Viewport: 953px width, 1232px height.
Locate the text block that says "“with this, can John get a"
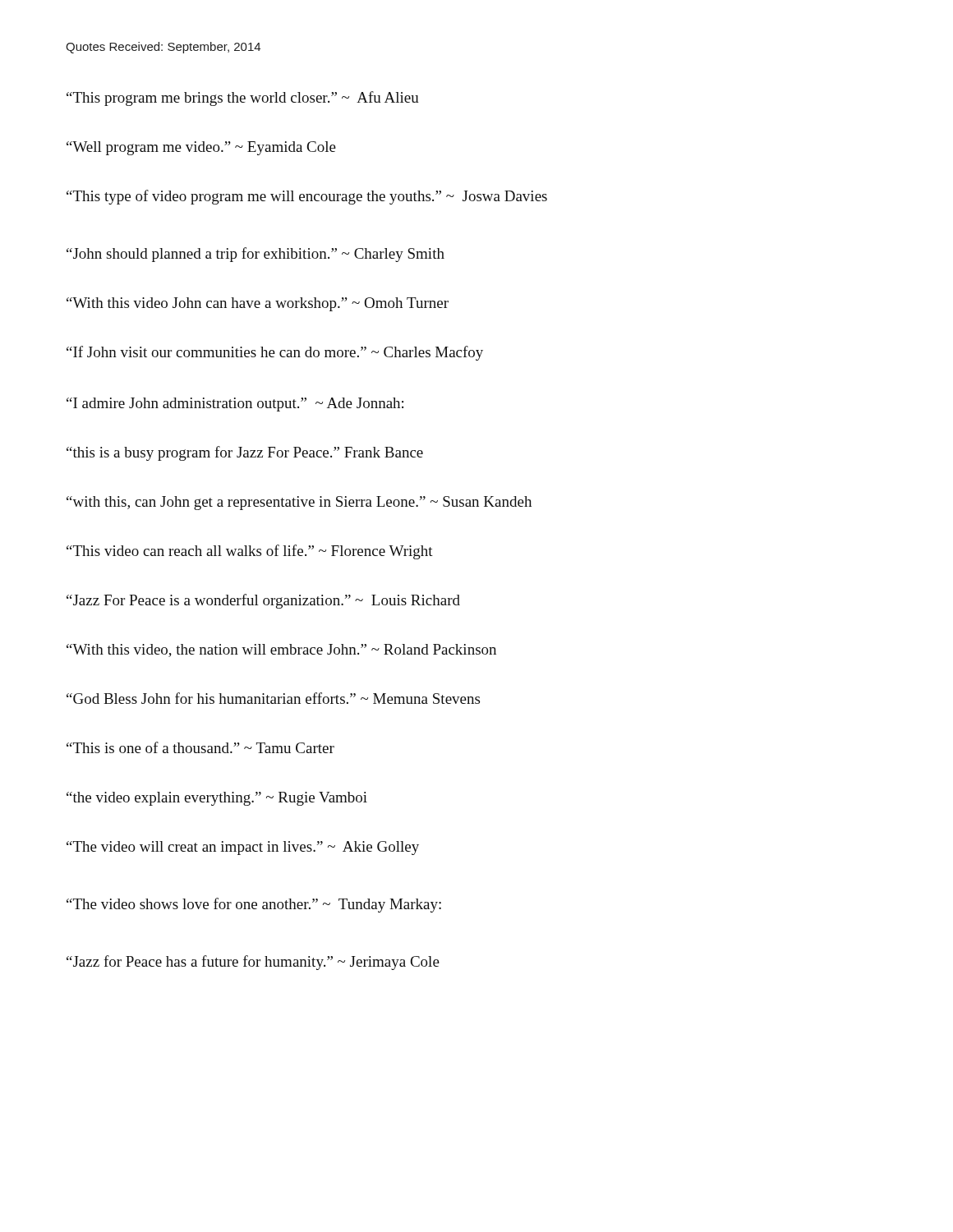coord(299,501)
